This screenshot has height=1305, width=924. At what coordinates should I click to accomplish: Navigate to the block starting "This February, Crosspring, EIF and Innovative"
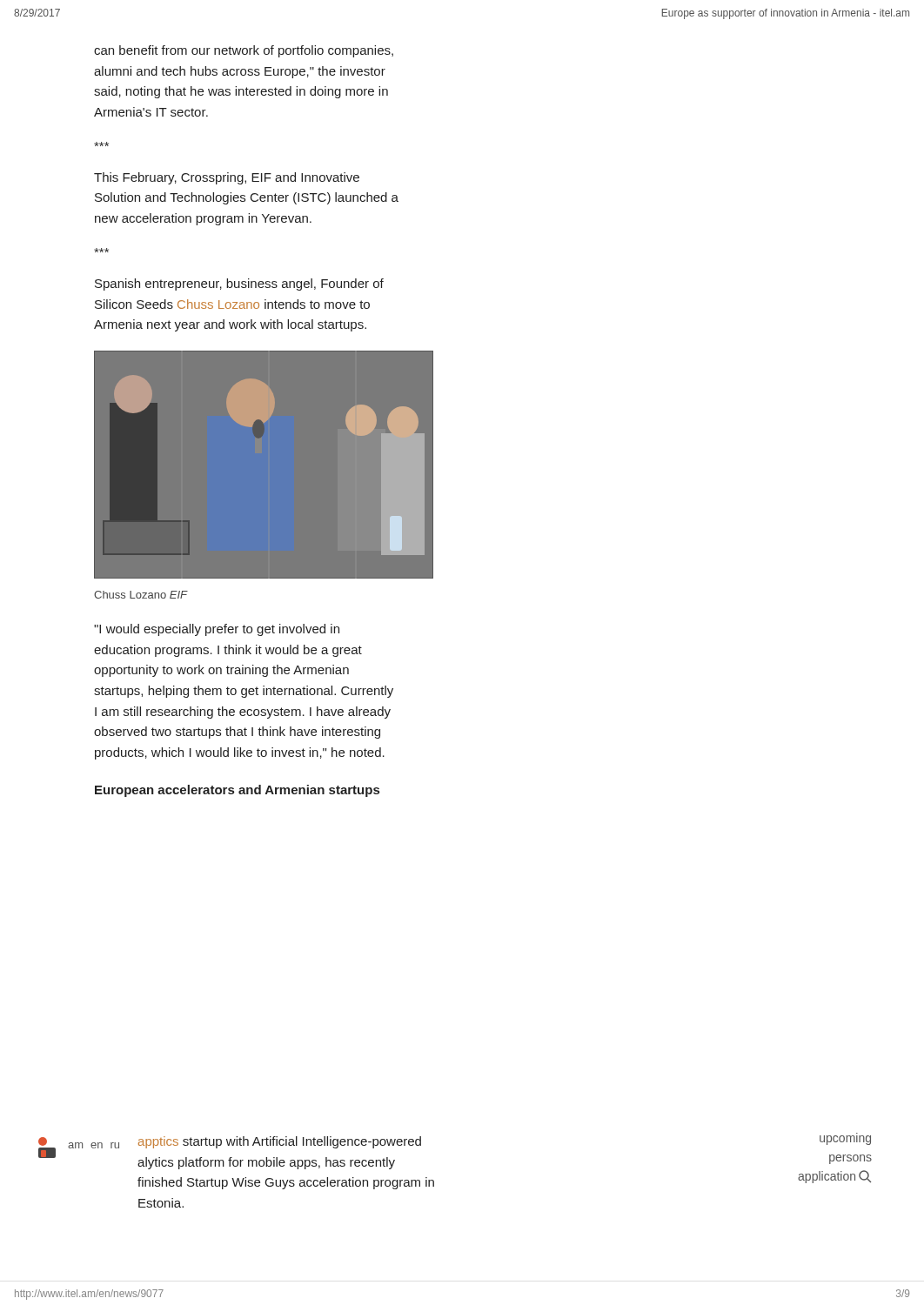[246, 197]
